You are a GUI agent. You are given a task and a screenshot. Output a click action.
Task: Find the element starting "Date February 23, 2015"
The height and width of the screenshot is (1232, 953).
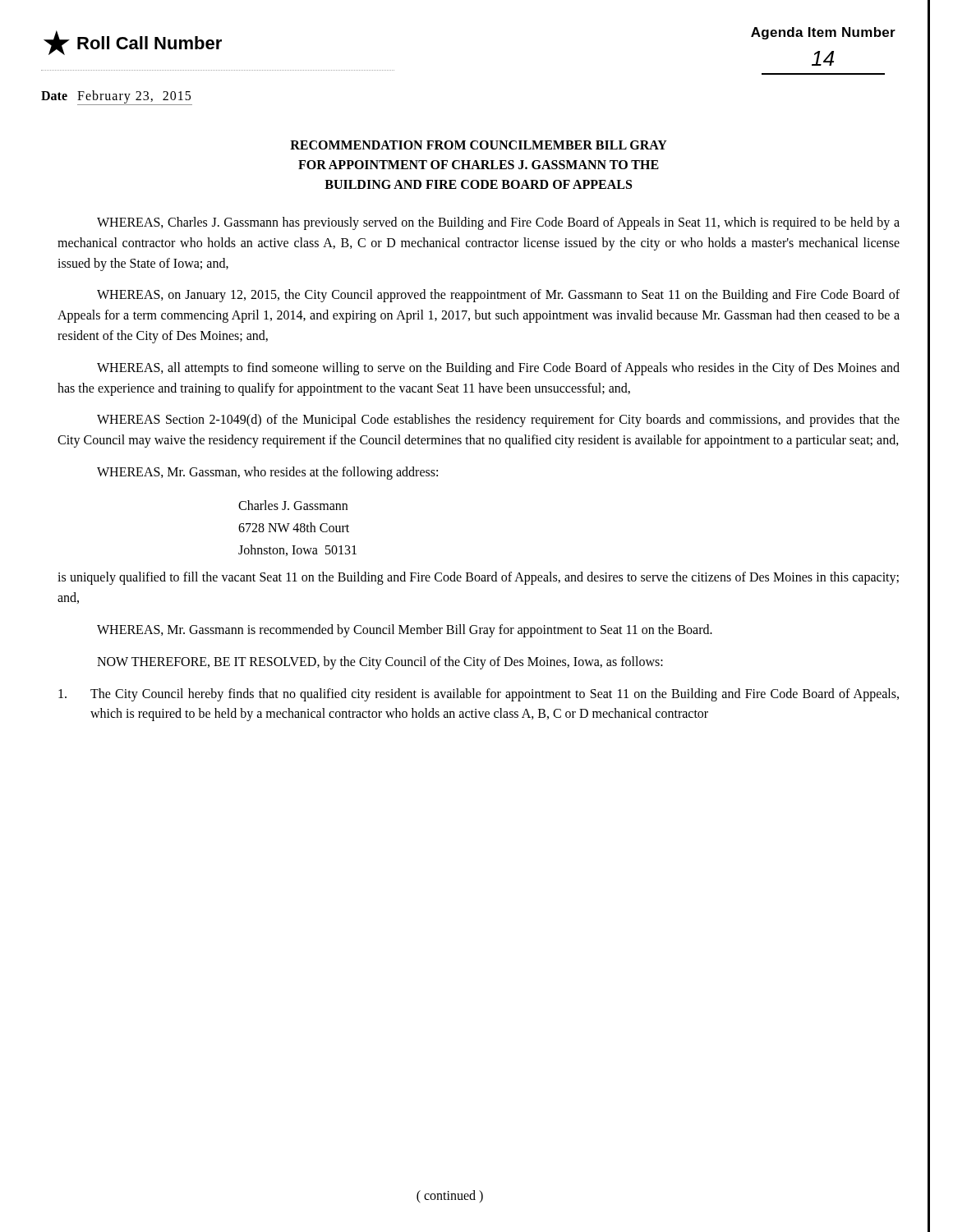point(117,97)
